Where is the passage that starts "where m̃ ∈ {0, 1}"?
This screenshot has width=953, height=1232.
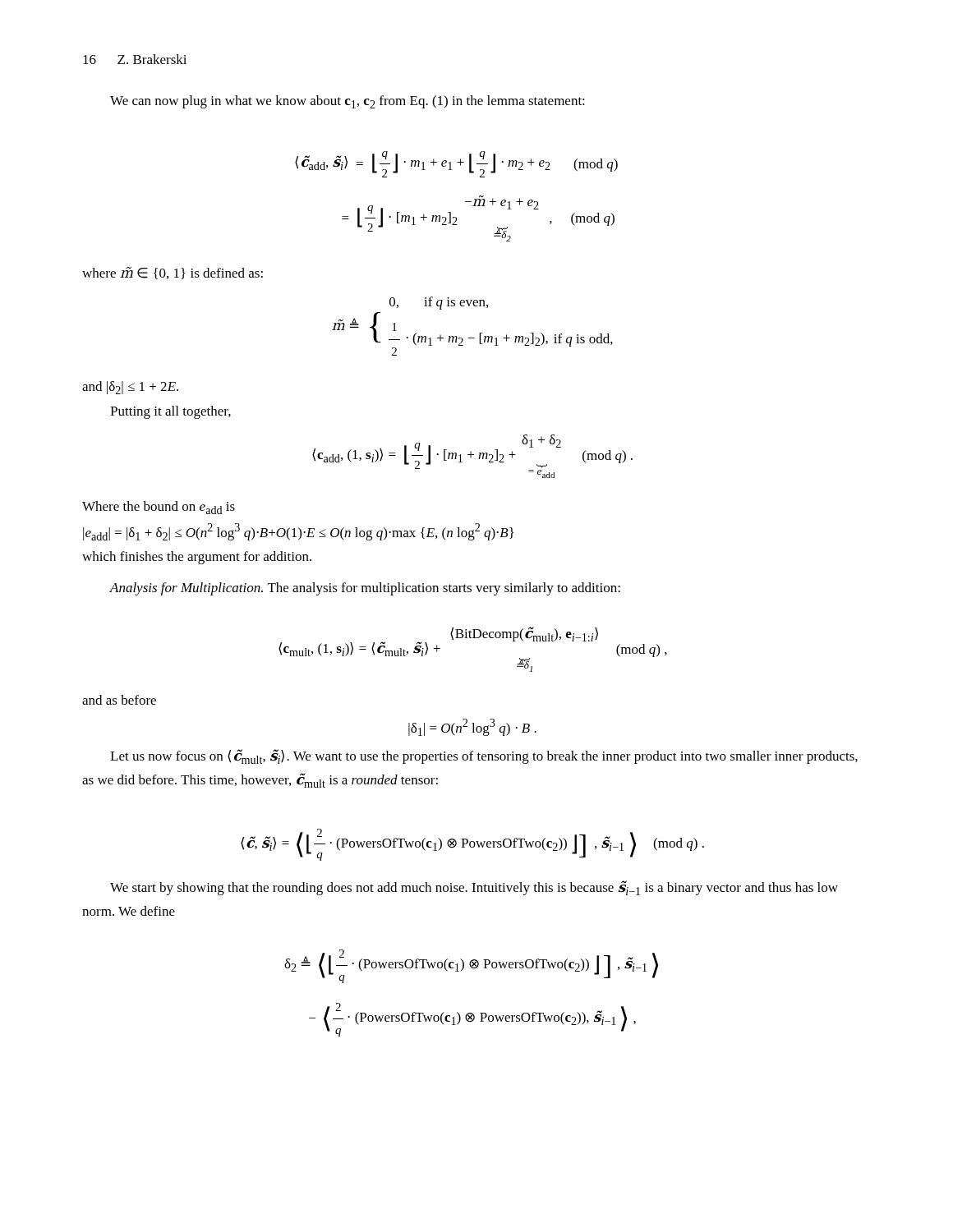point(173,273)
